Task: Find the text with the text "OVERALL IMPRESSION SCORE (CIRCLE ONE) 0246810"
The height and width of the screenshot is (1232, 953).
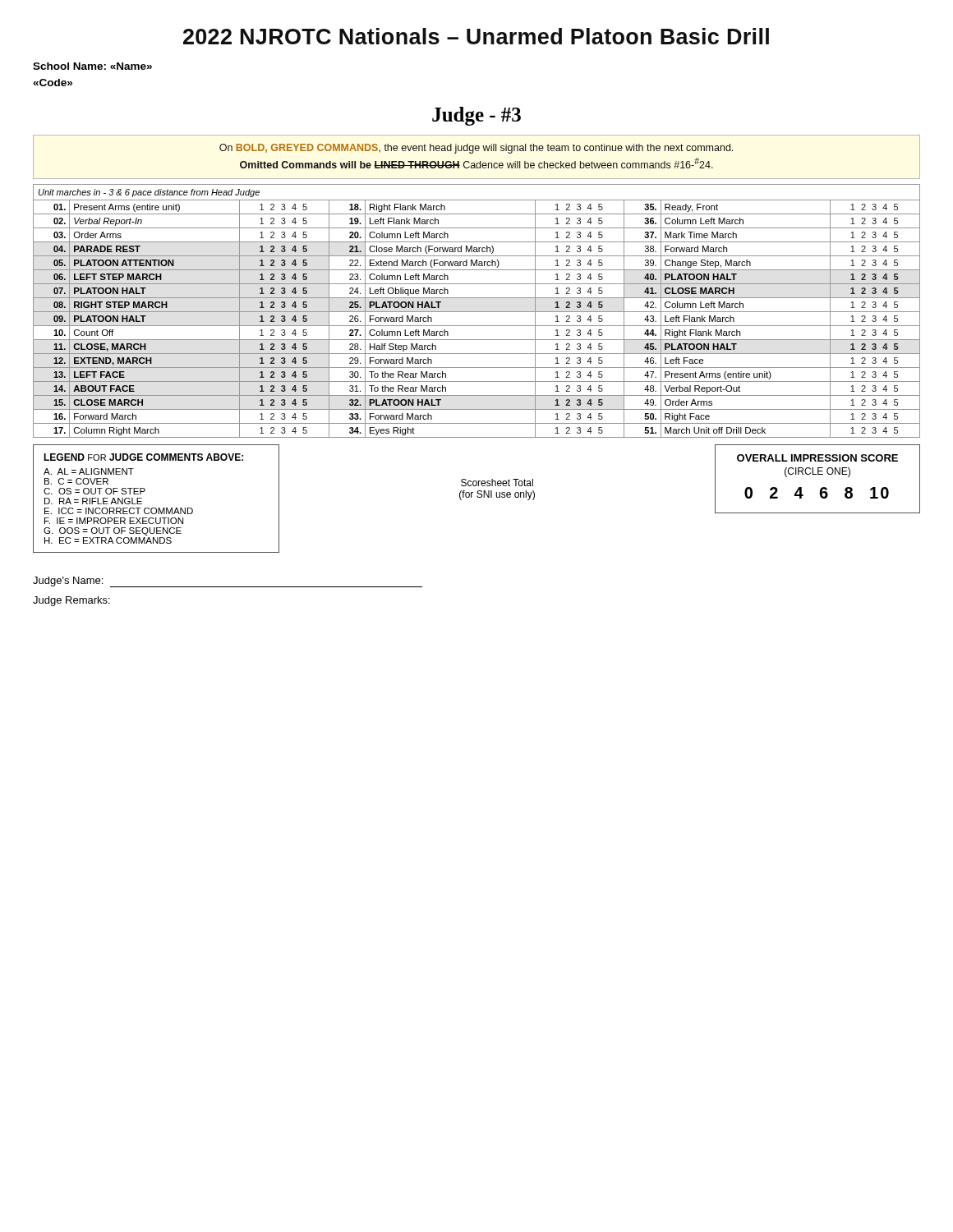Action: 817,477
